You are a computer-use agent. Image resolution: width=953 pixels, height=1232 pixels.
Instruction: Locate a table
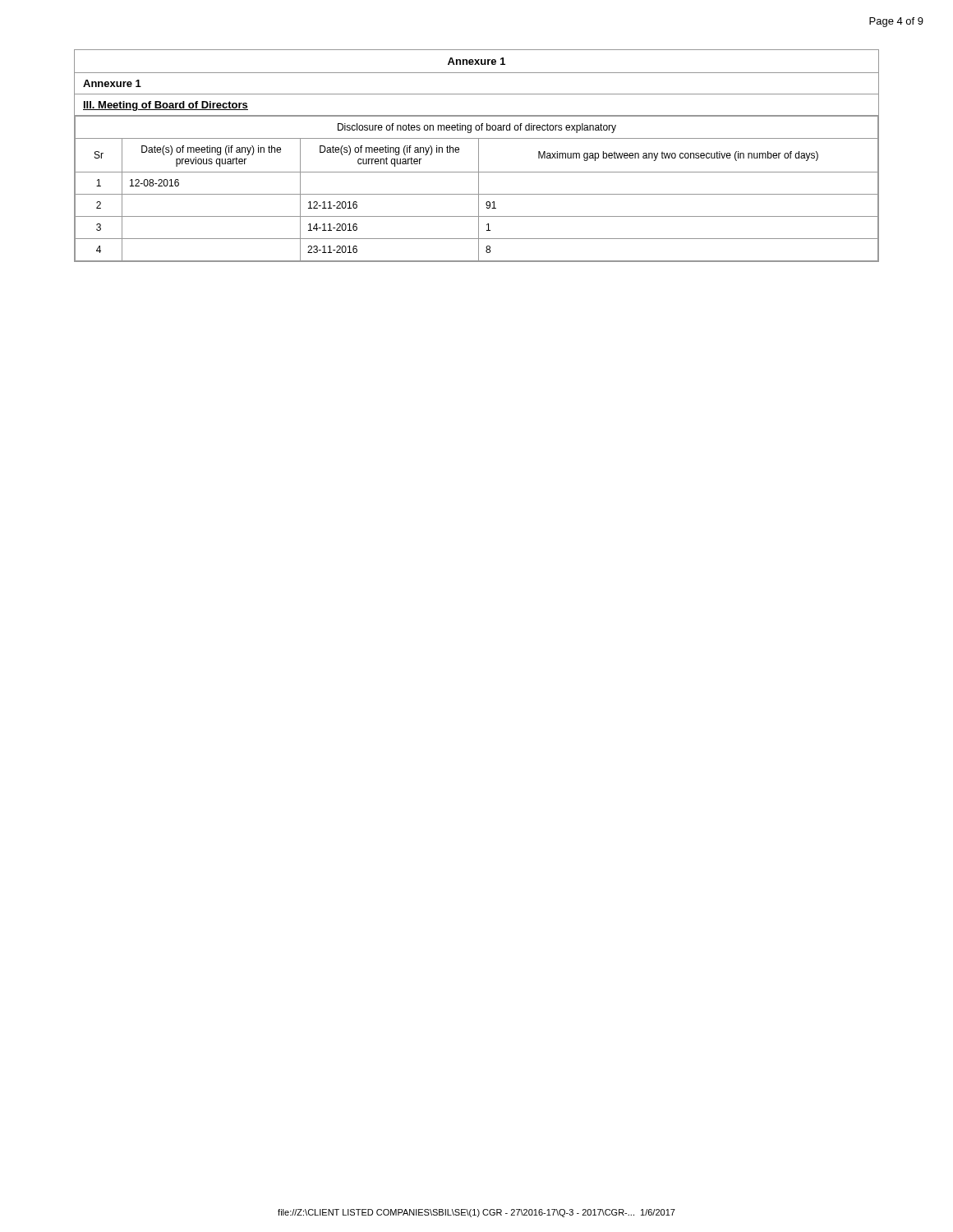point(476,156)
